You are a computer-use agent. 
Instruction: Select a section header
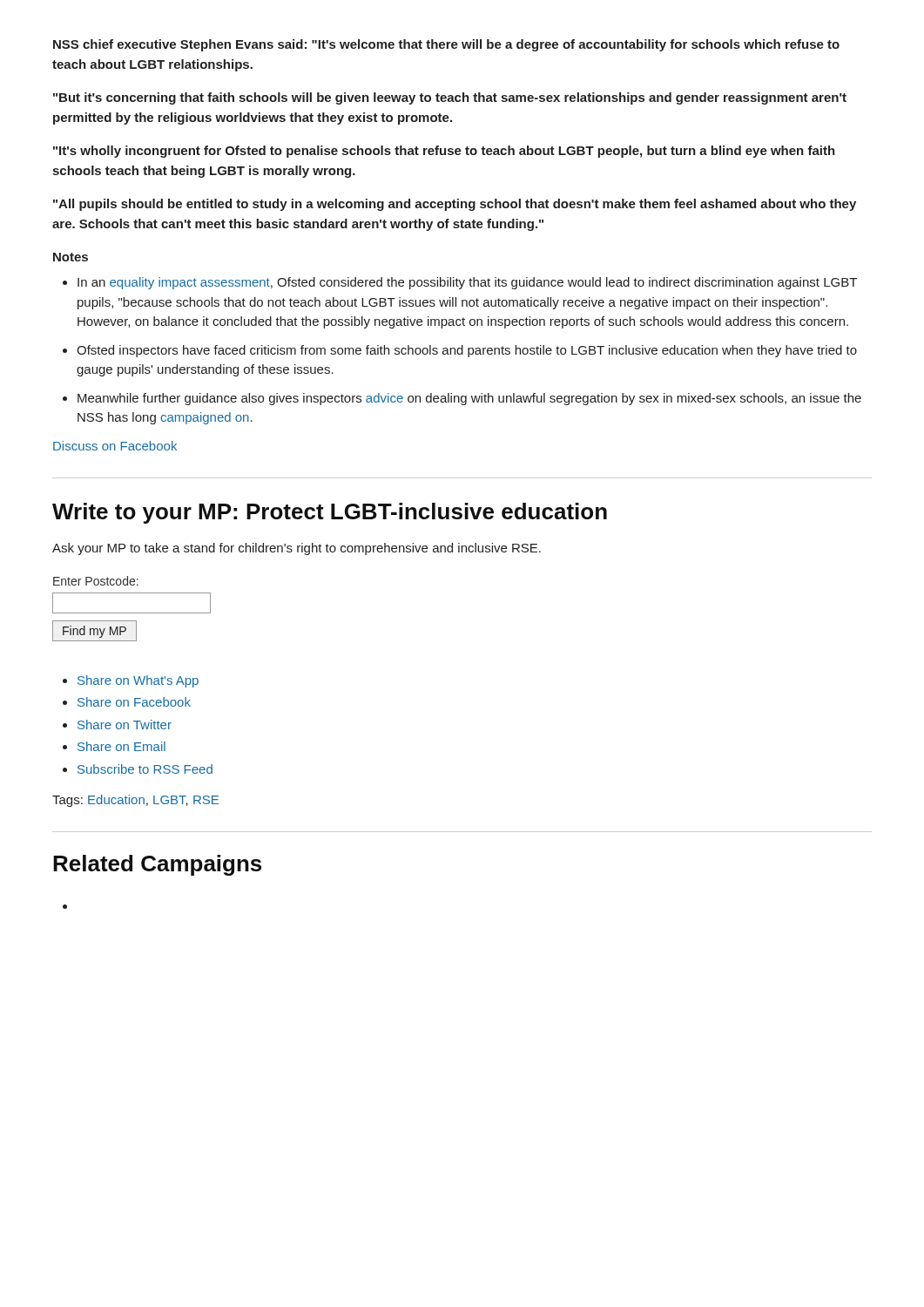[70, 257]
